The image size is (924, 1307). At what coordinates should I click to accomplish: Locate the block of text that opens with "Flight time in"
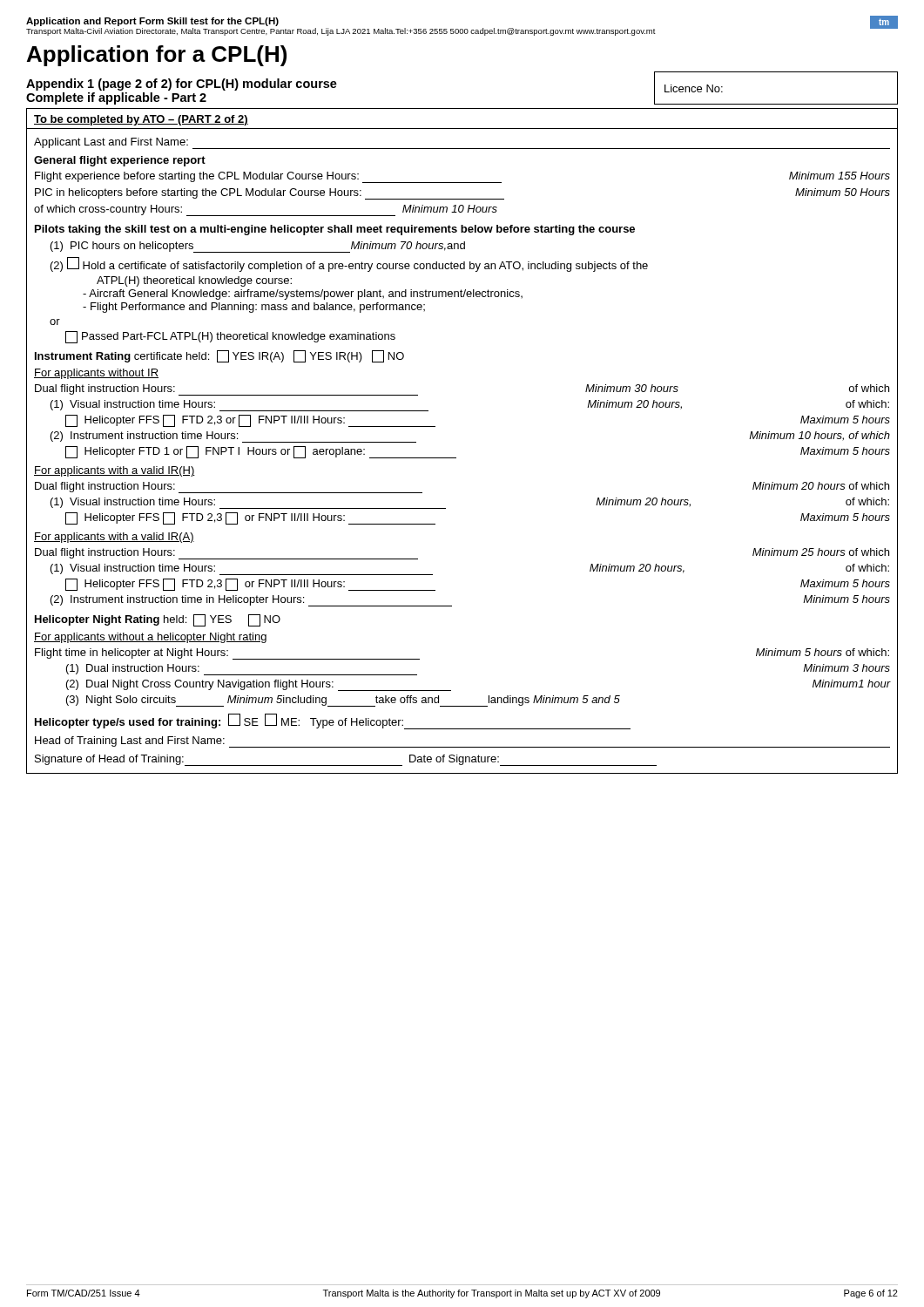(x=125, y=654)
